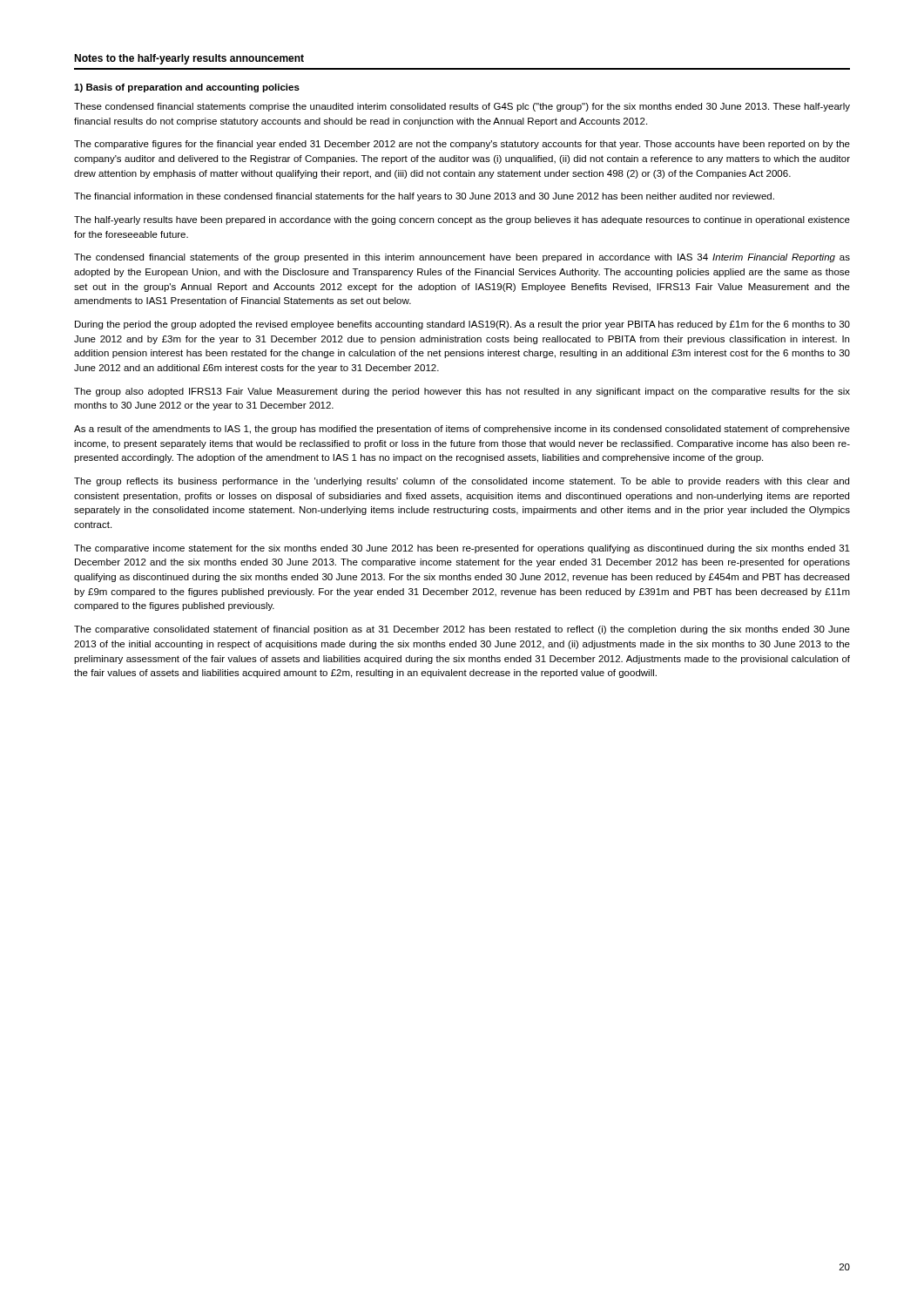
Task: Click on the text block with the text "The comparative figures for the financial"
Action: [462, 159]
